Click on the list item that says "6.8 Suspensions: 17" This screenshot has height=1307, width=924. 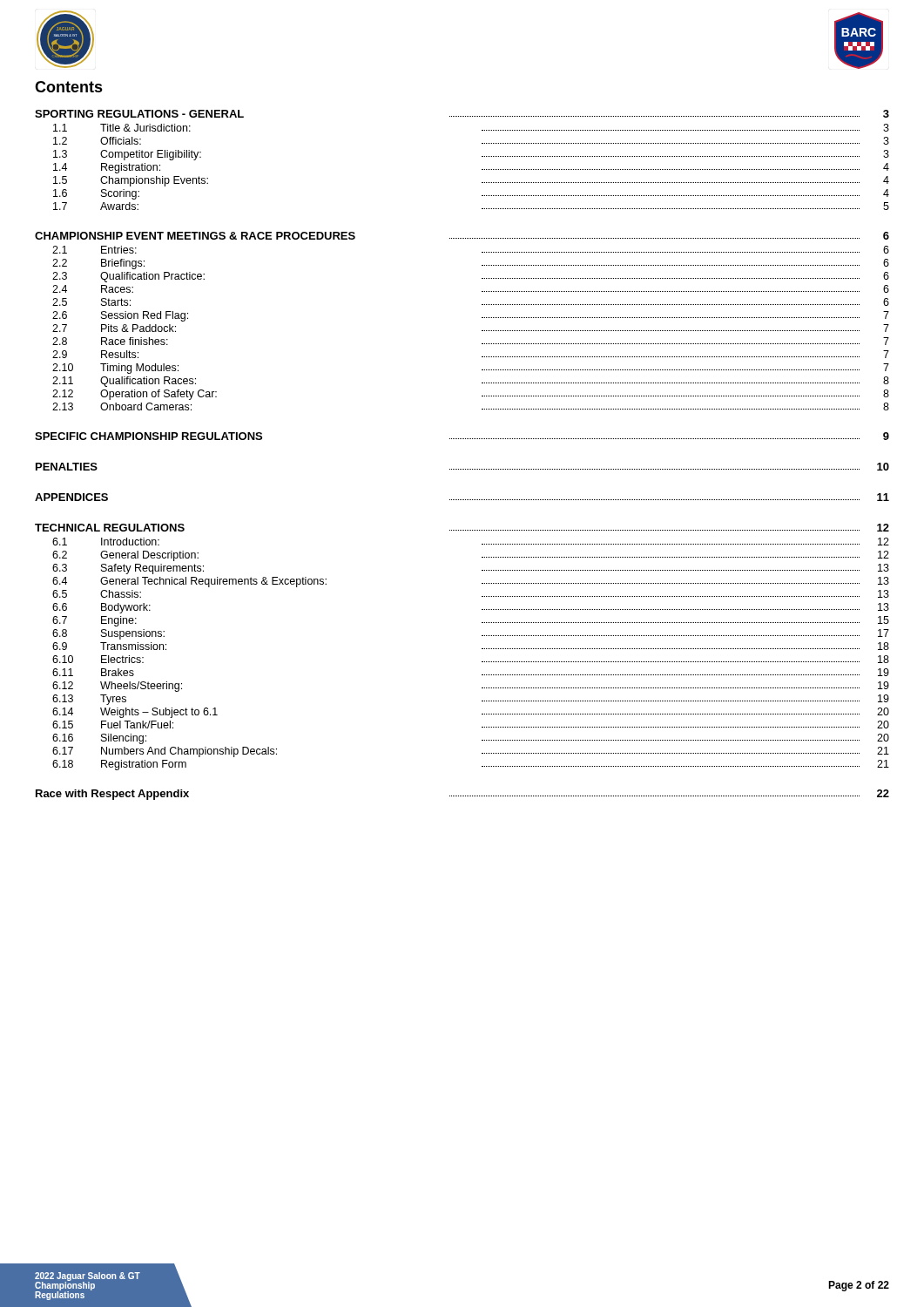pyautogui.click(x=133, y=634)
